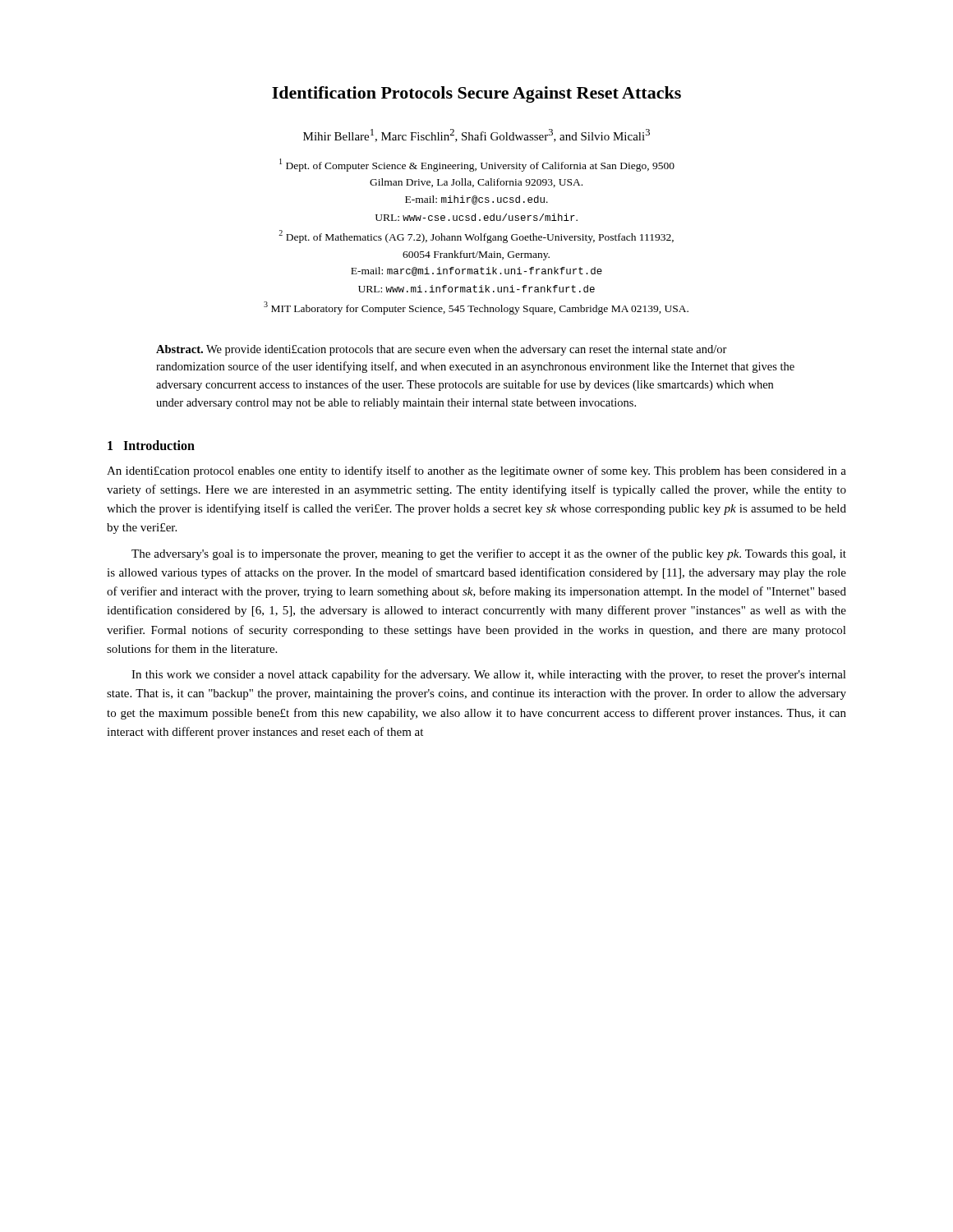
Task: Select the text starting "1 Dept. of Computer Science & Engineering, University"
Action: click(476, 236)
